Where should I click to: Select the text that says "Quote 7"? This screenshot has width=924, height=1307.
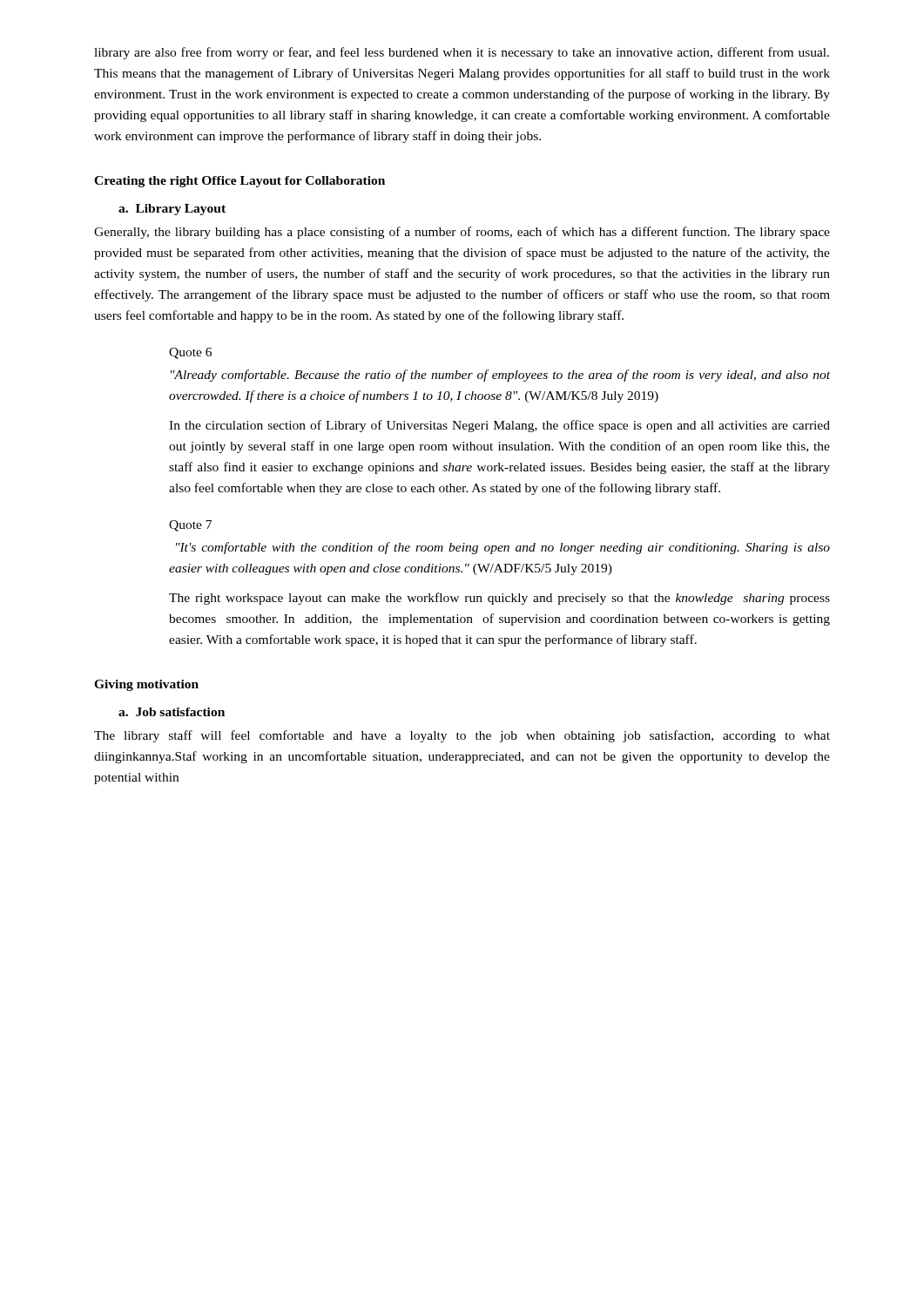pos(190,526)
